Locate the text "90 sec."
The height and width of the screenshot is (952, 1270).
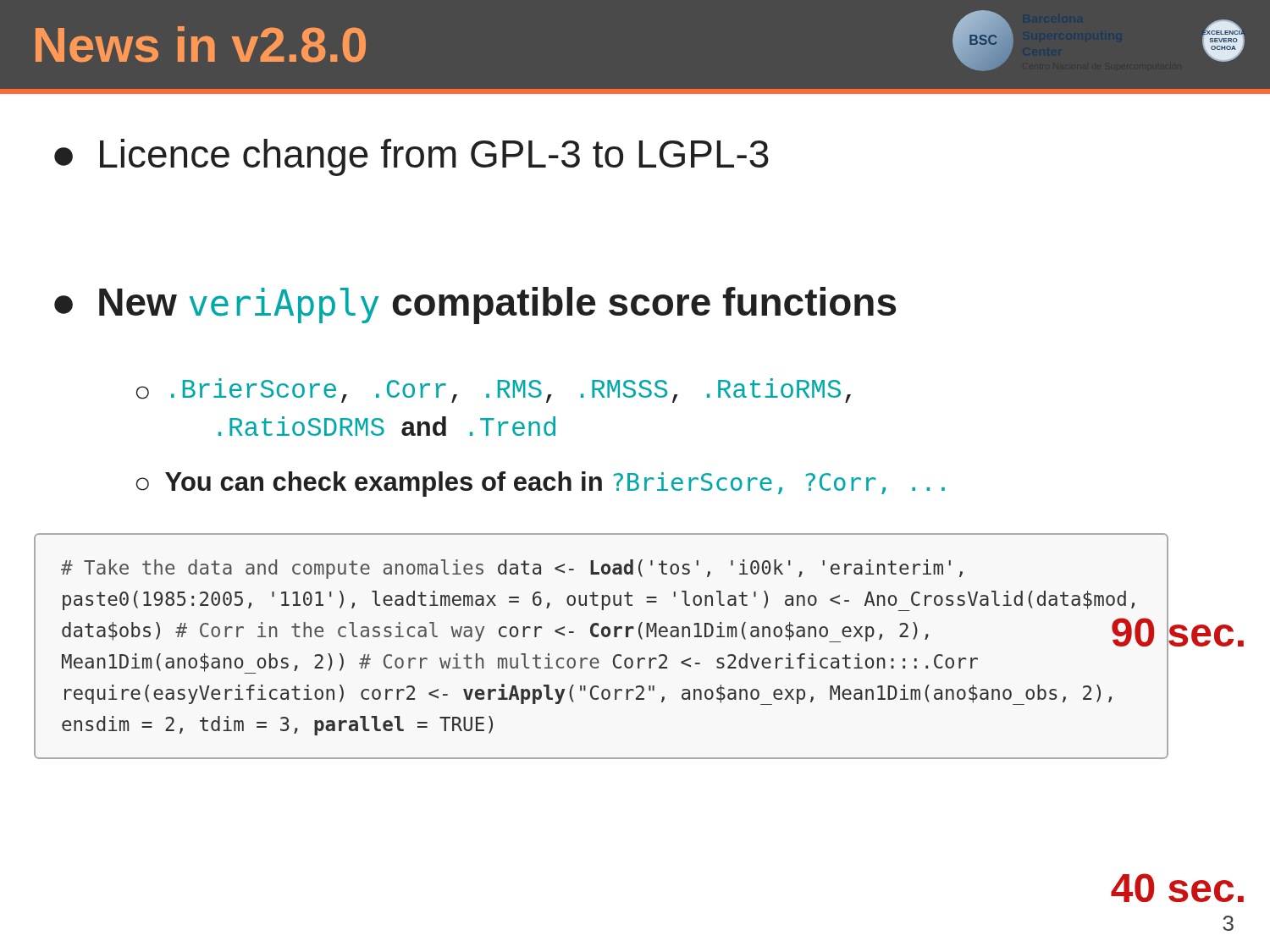tap(1178, 633)
